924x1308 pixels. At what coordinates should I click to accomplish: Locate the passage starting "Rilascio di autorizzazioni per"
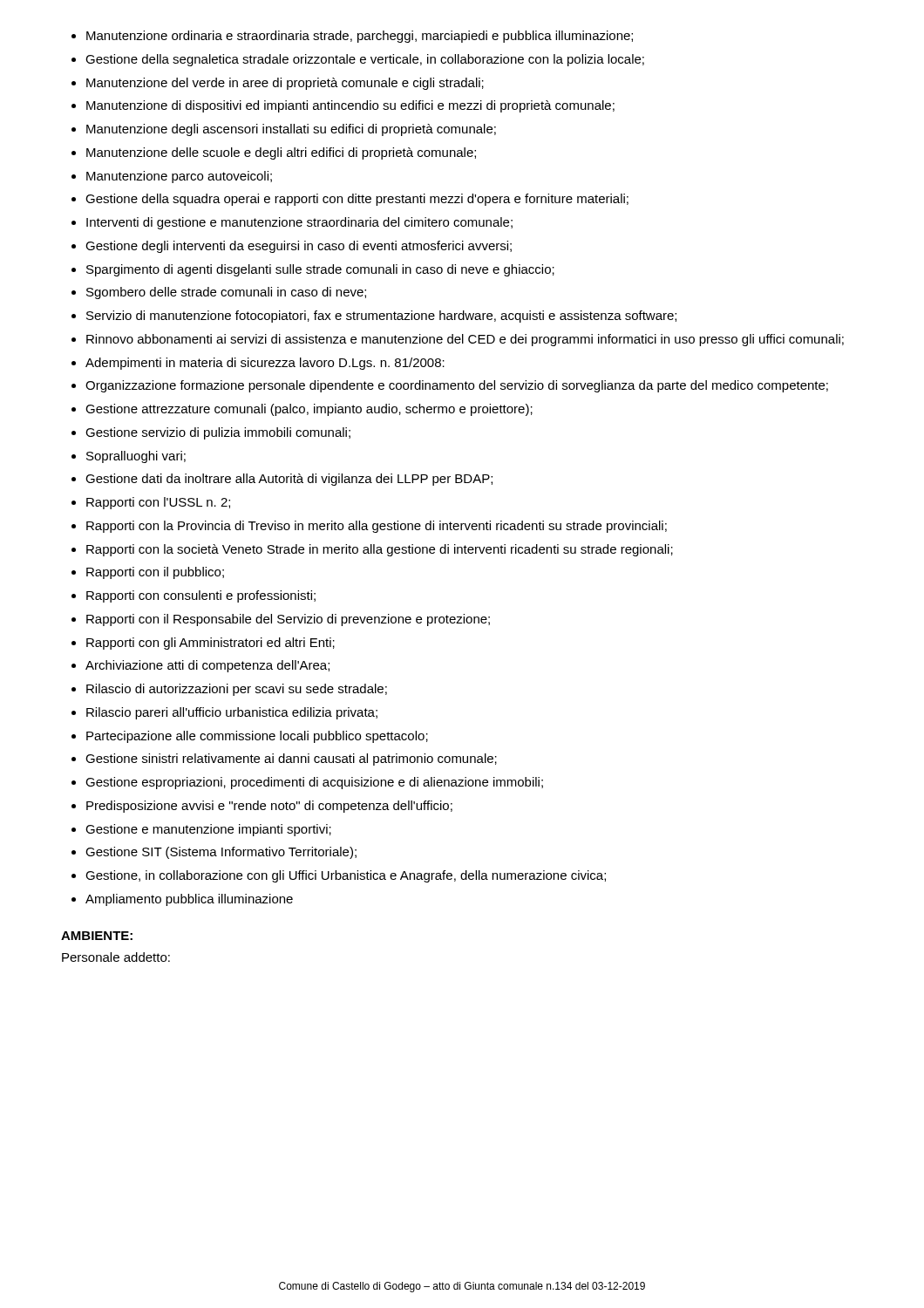tap(237, 690)
